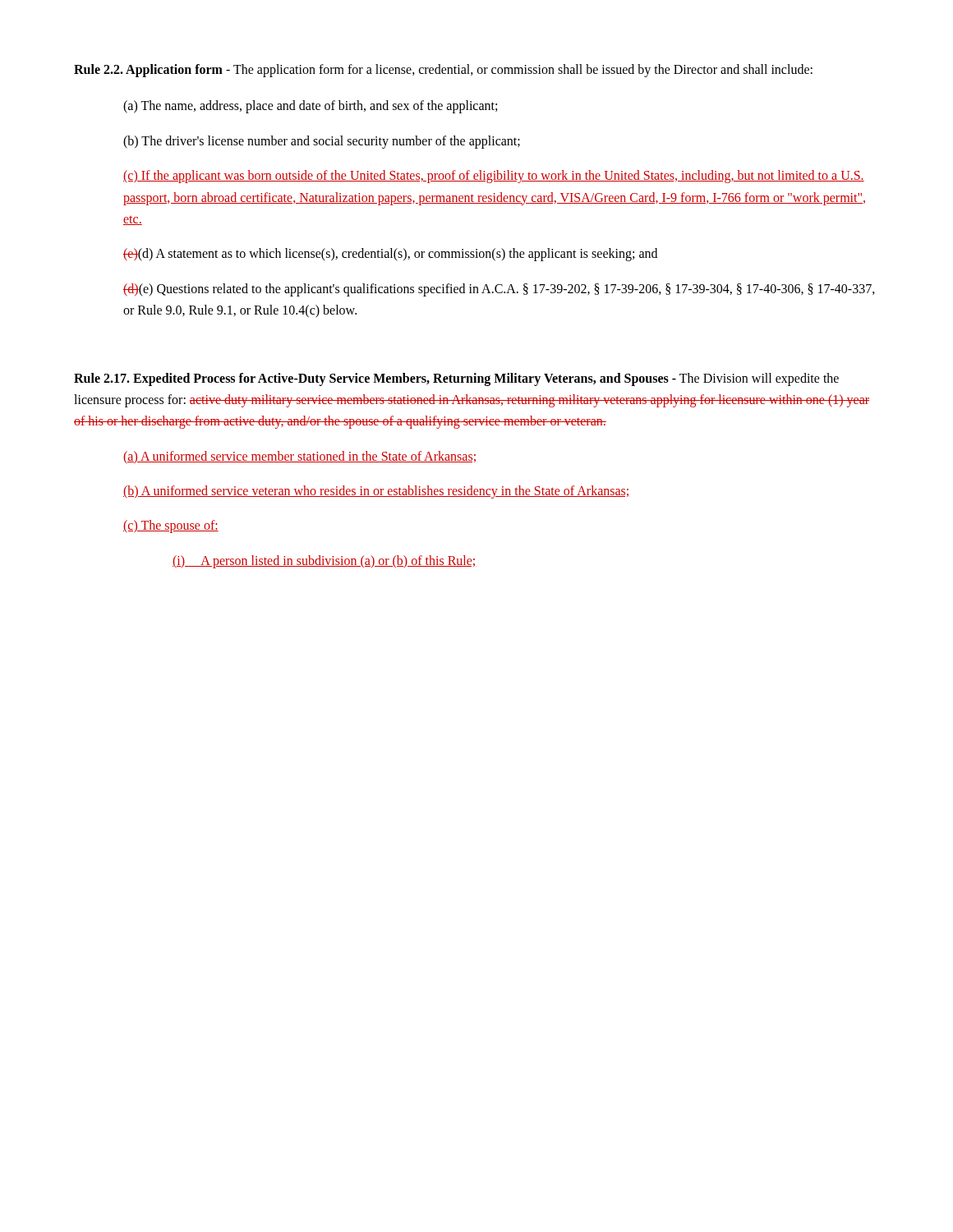Find the list item containing "(b) A uniformed"
Image resolution: width=953 pixels, height=1232 pixels.
click(x=376, y=491)
